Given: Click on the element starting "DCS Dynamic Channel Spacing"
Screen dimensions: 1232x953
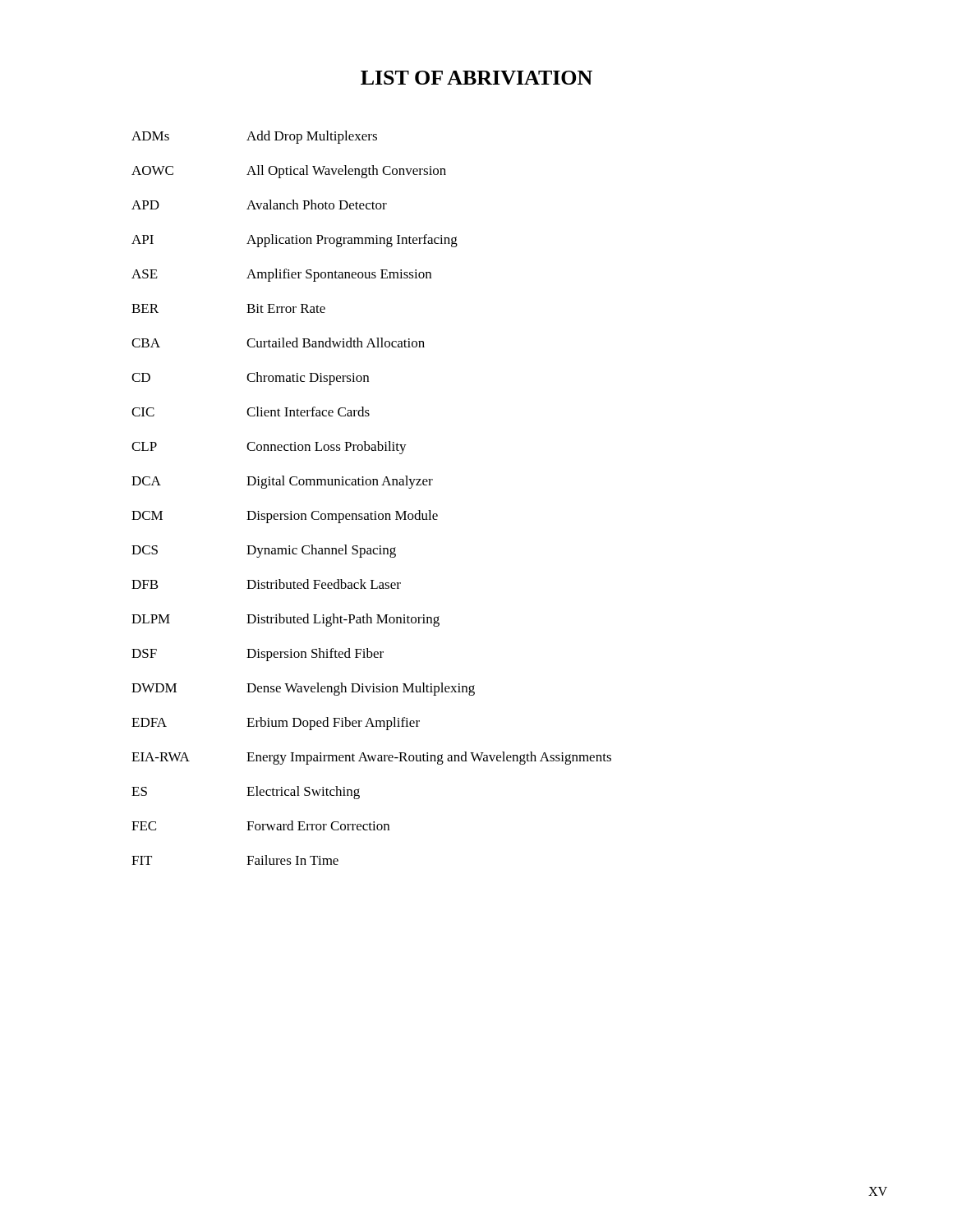Looking at the screenshot, I should [264, 550].
